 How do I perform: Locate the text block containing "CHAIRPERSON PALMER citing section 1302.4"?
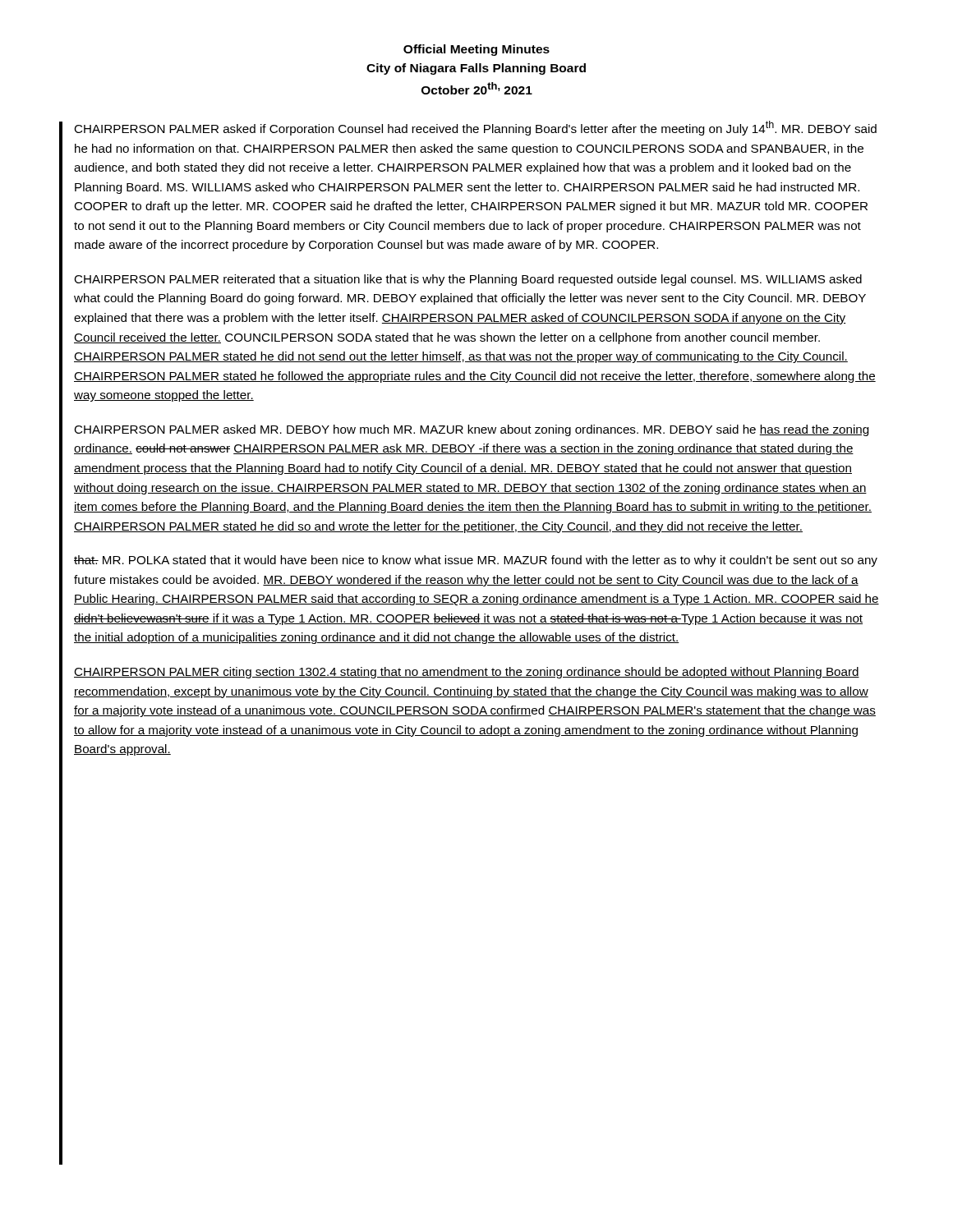[x=475, y=710]
